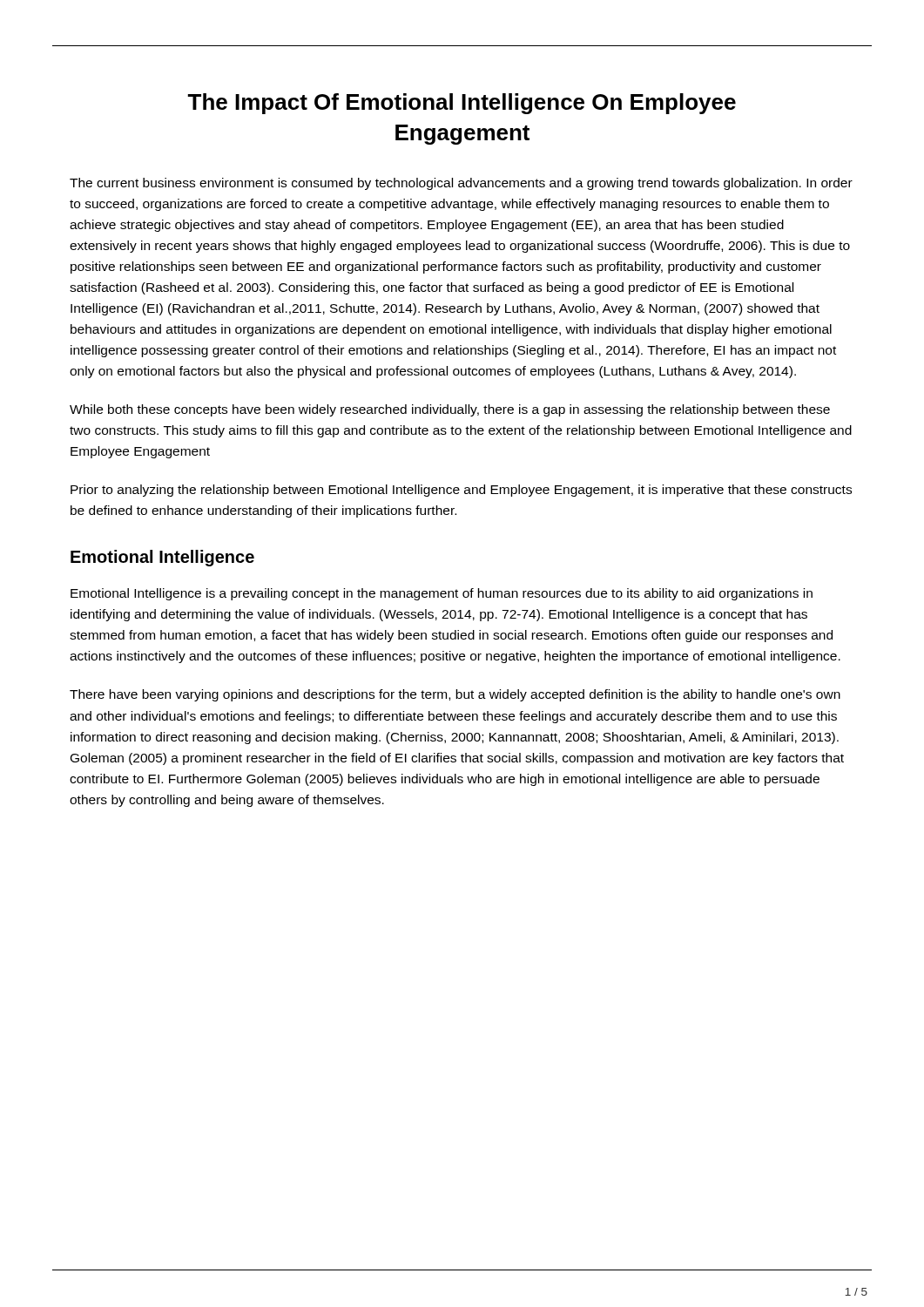This screenshot has height=1307, width=924.
Task: Locate the element starting "The Impact Of Emotional Intelligence On EmployeeEngagement"
Action: [462, 118]
